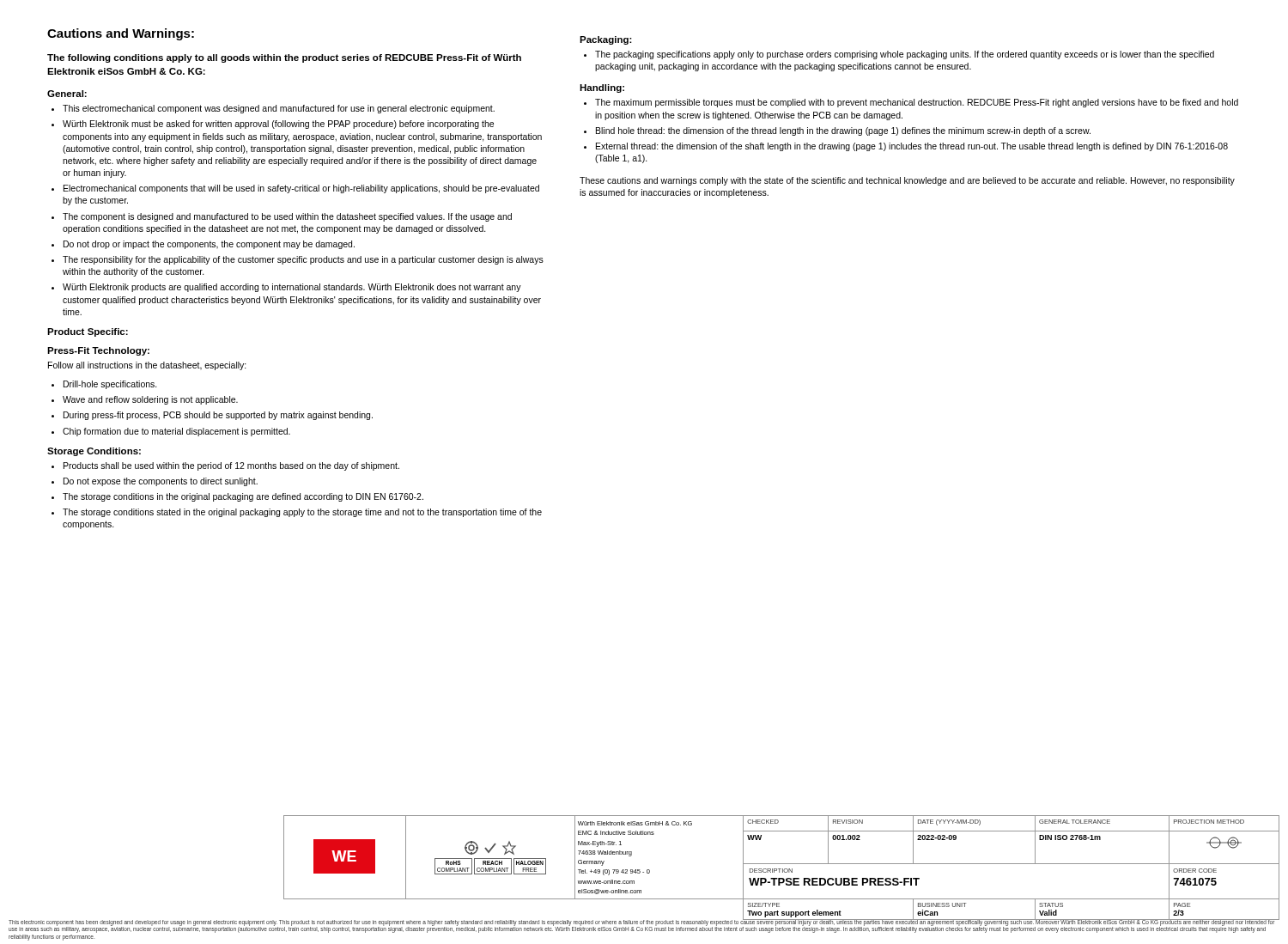Click the passage that begins "This electronic component has"
1288x944 pixels.
click(x=642, y=929)
